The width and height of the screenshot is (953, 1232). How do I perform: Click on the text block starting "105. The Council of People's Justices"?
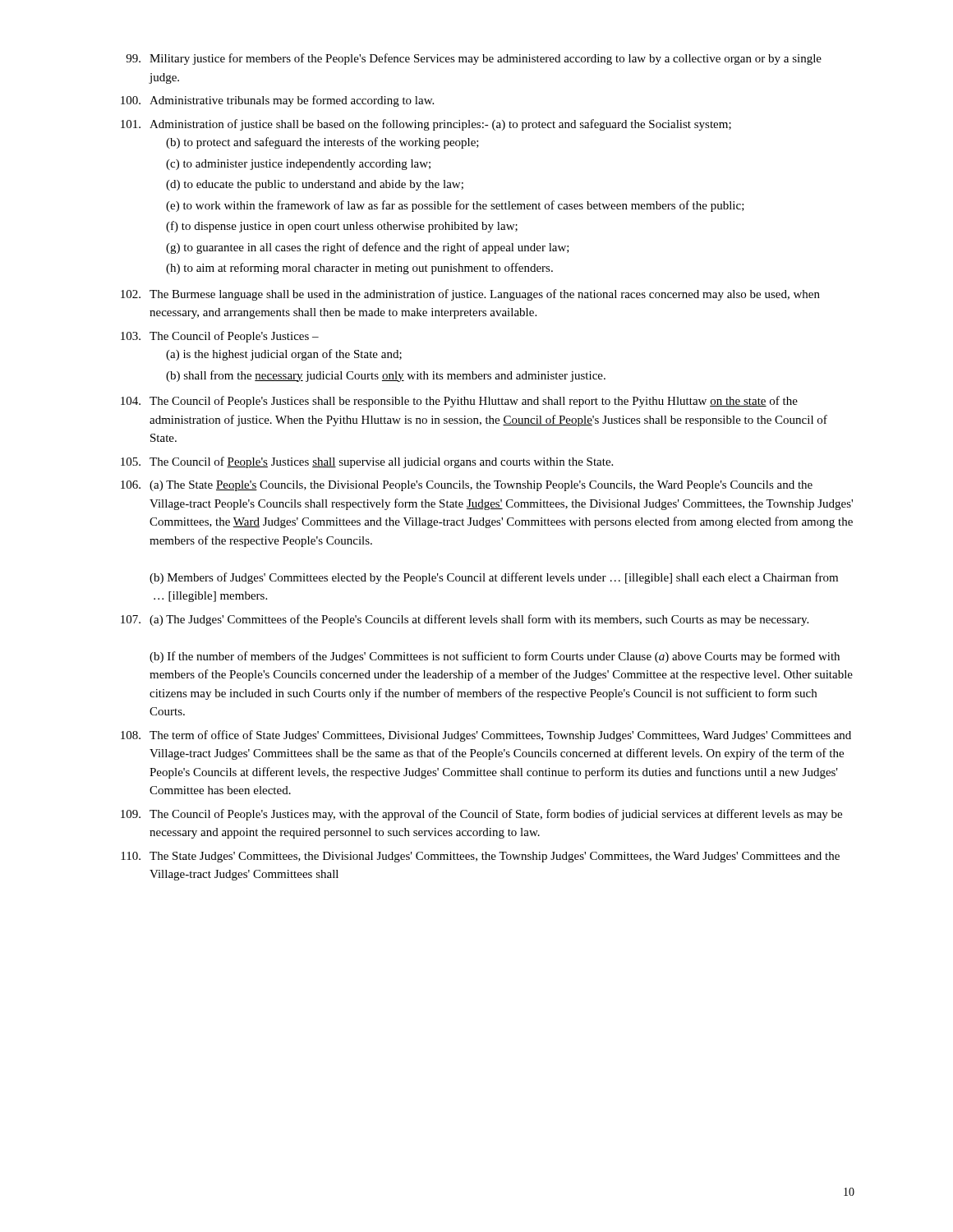tap(476, 461)
